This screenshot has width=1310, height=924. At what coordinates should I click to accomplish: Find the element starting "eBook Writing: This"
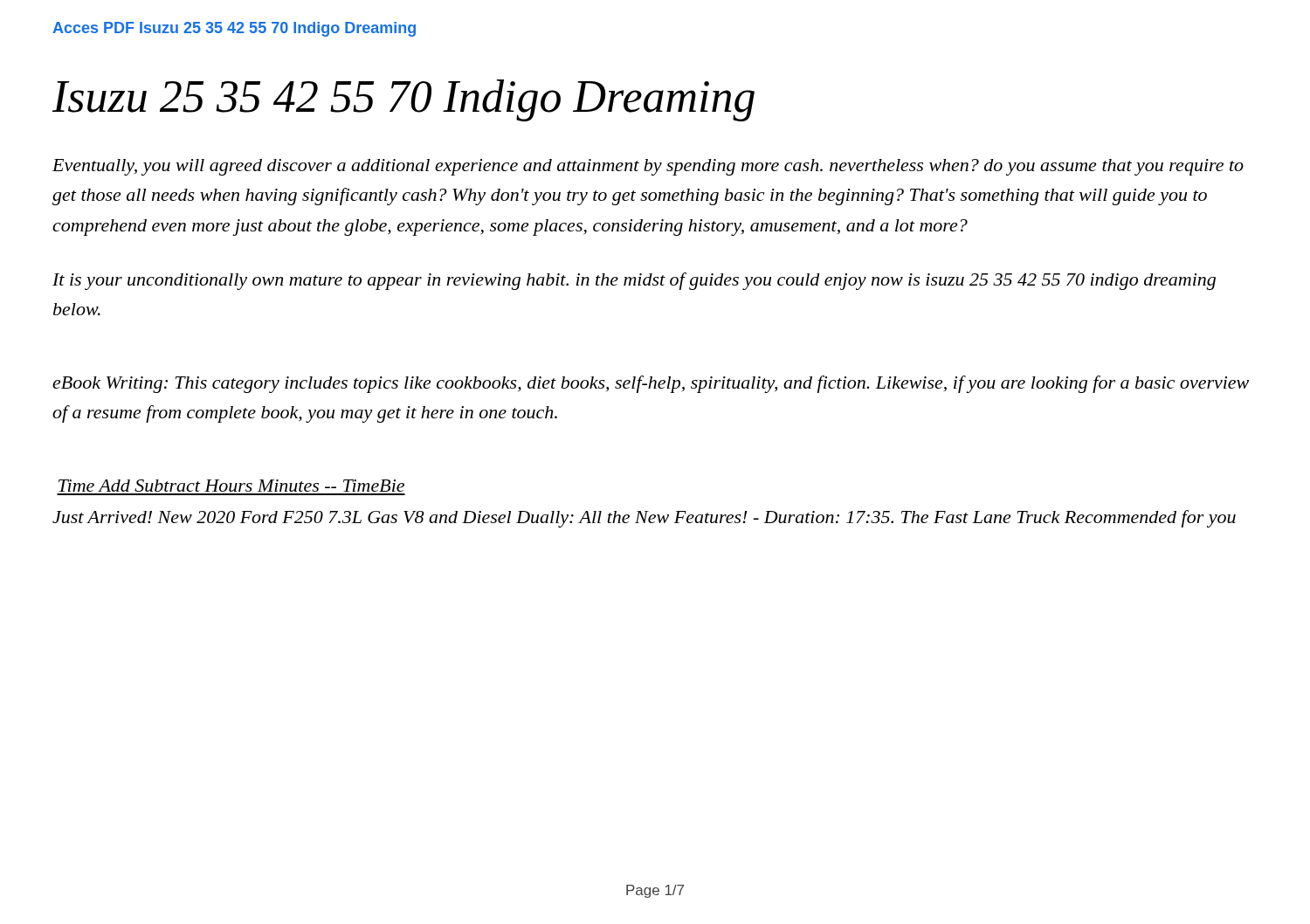click(651, 397)
